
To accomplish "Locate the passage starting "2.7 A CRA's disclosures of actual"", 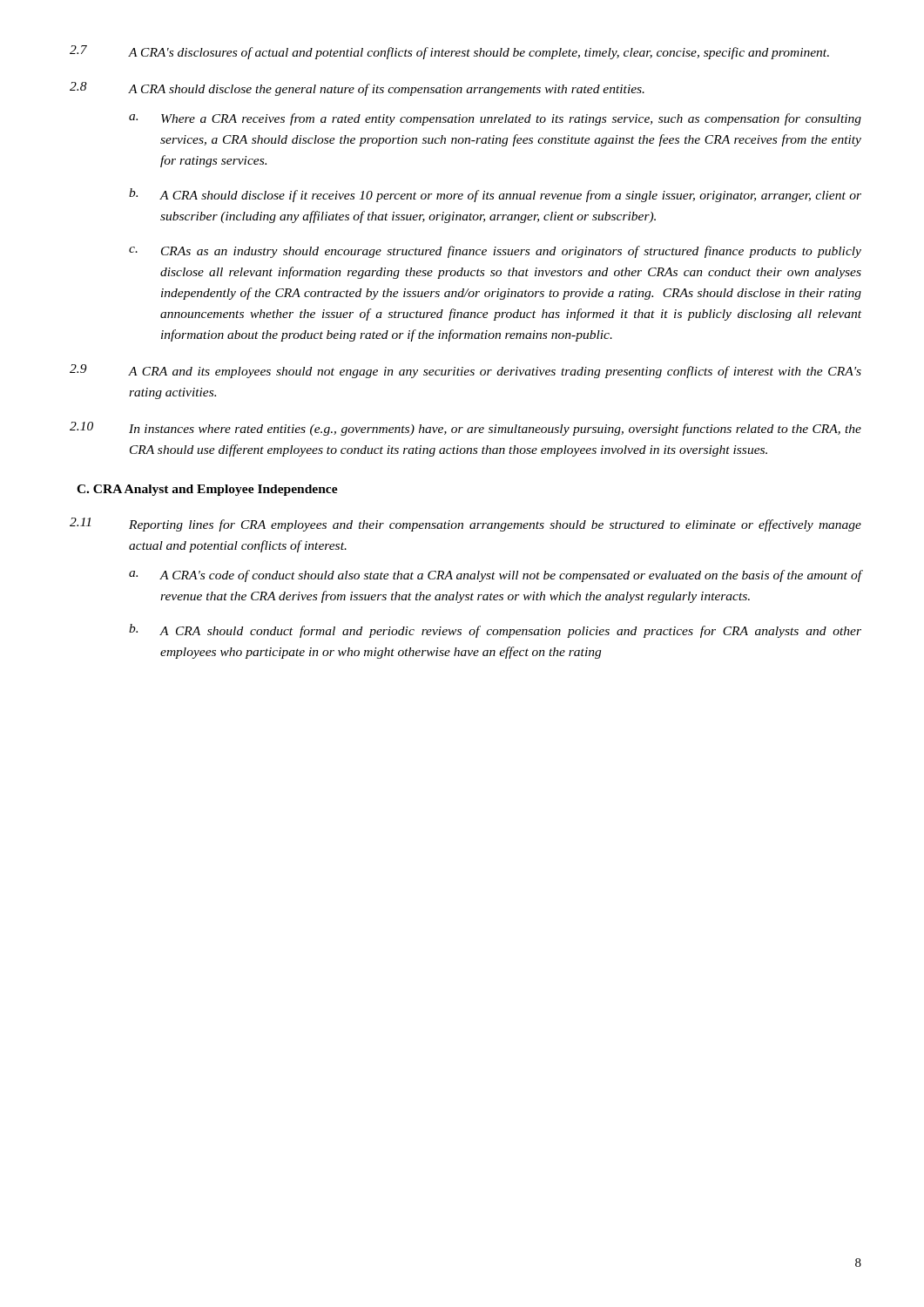I will click(x=465, y=52).
